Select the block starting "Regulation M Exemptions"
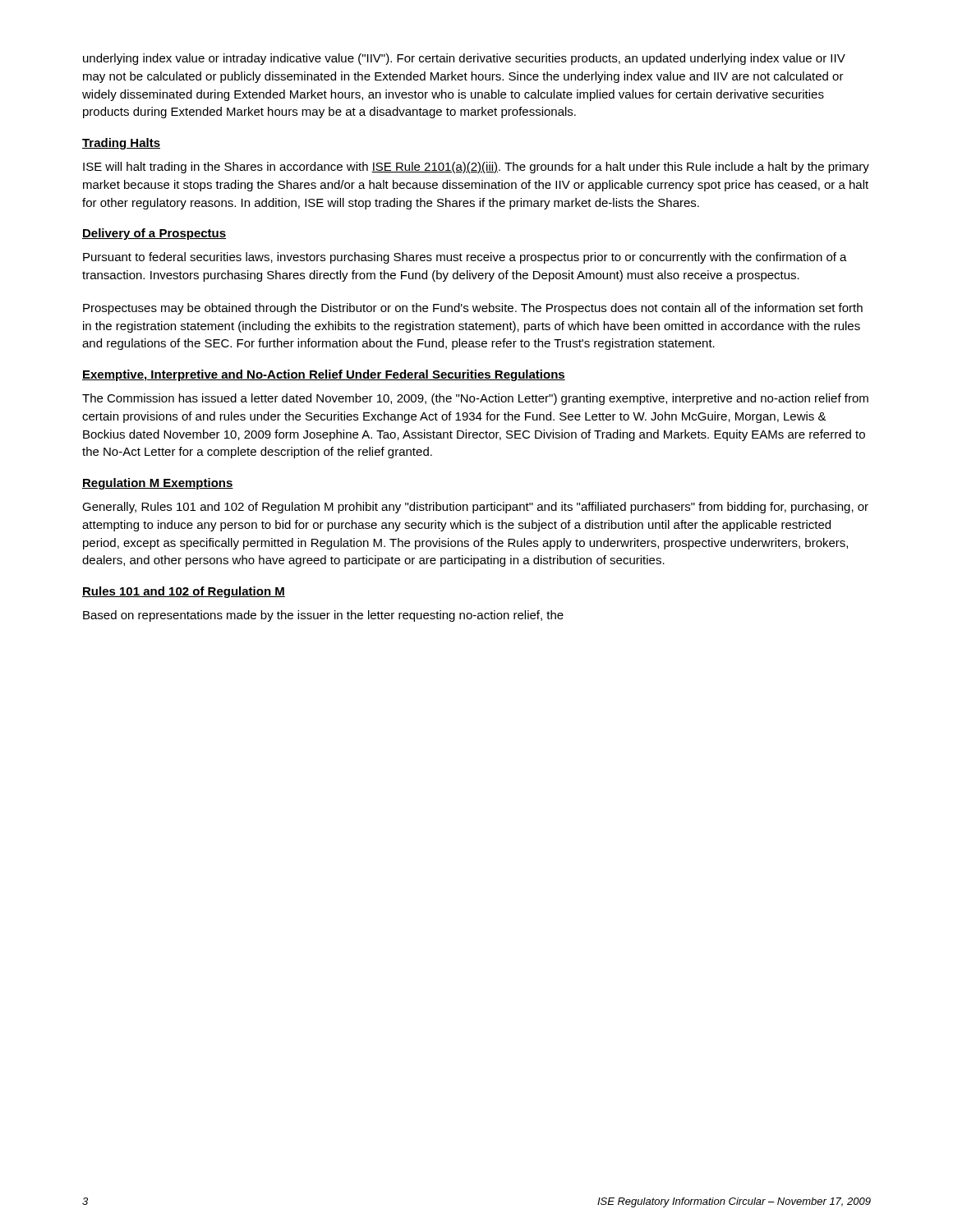Viewport: 953px width, 1232px height. 157,483
